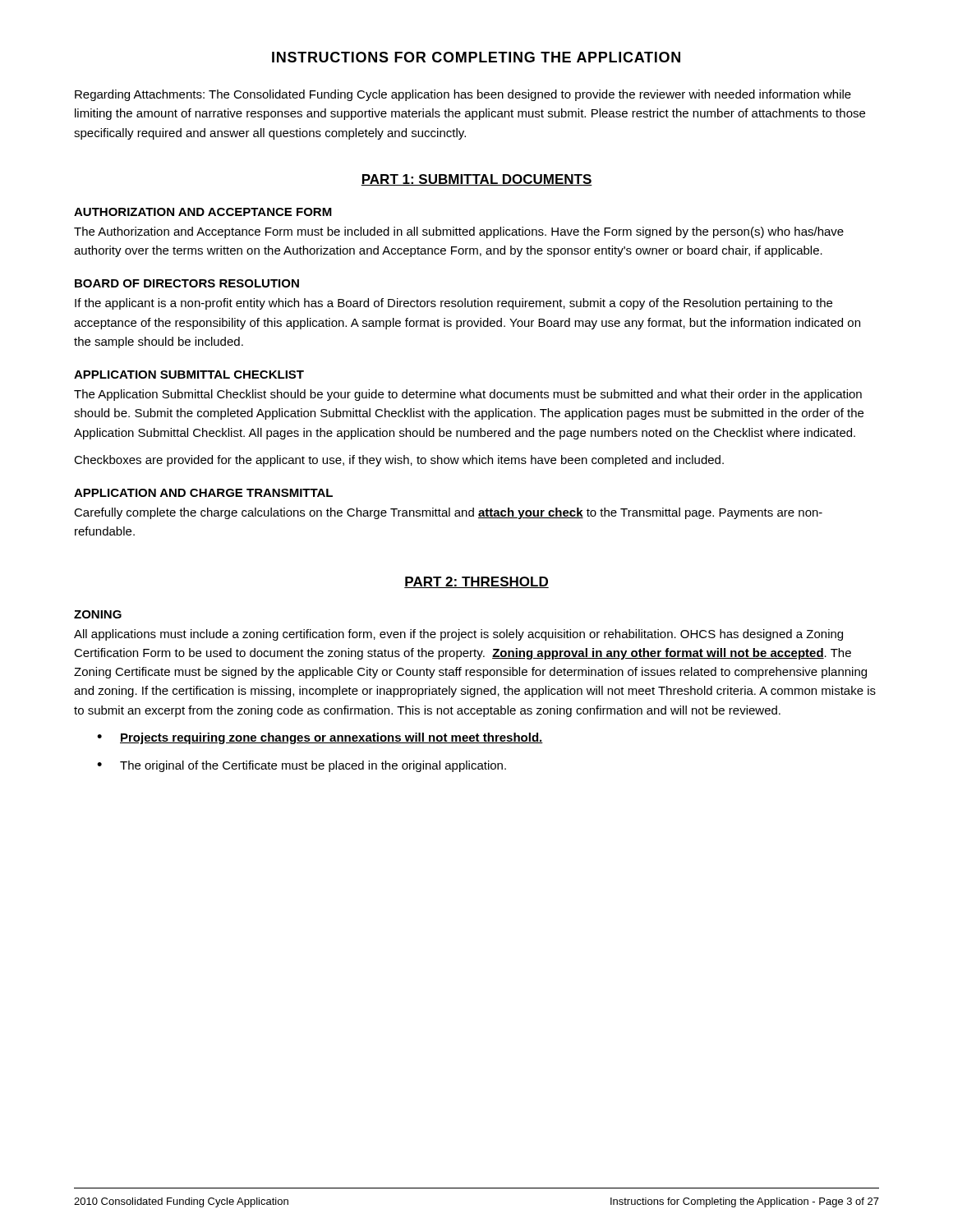Locate the text block containing "Regarding Attachments: The Consolidated Funding Cycle application has"
The height and width of the screenshot is (1232, 953).
pyautogui.click(x=470, y=113)
